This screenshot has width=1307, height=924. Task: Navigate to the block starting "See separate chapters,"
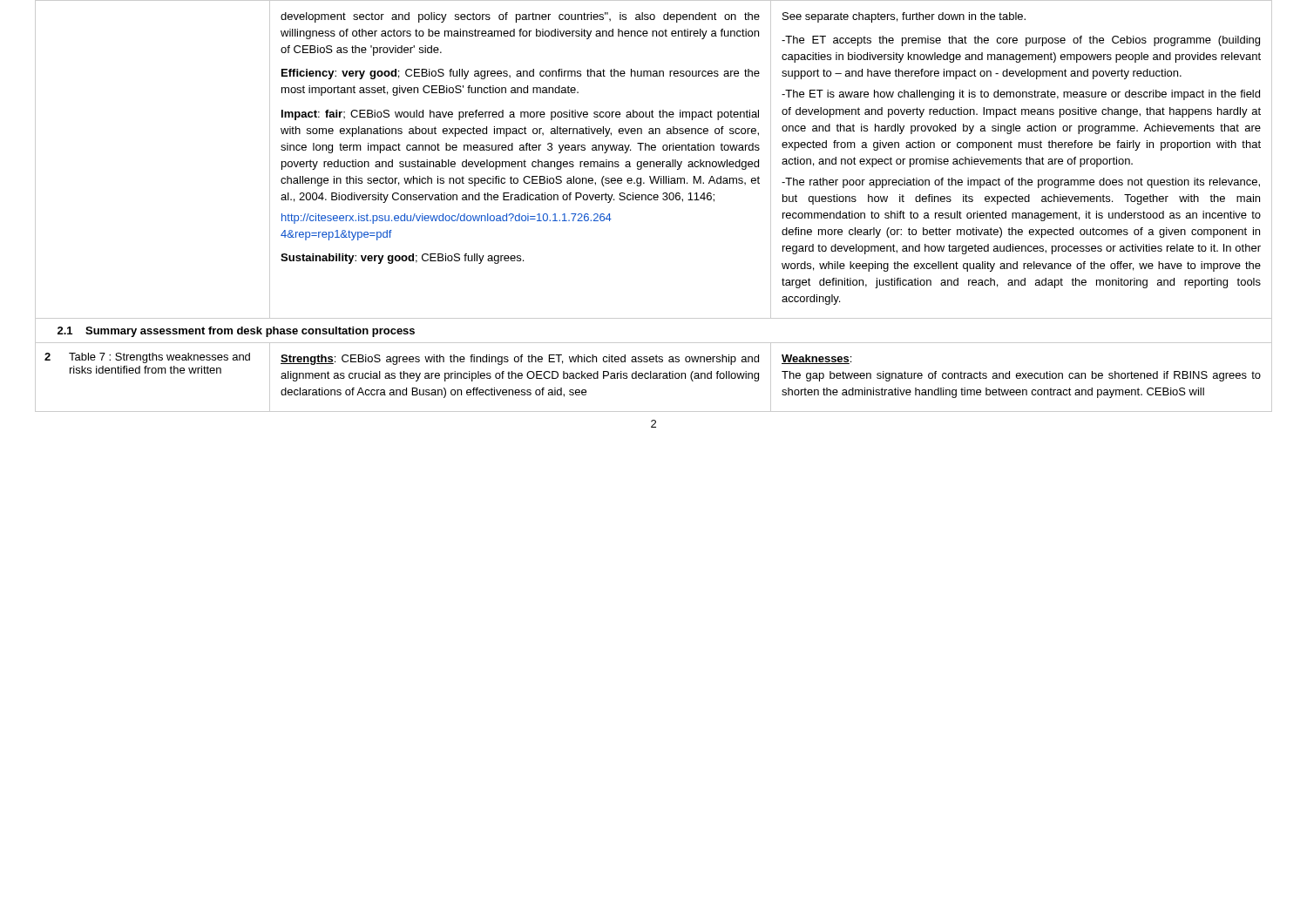(904, 16)
